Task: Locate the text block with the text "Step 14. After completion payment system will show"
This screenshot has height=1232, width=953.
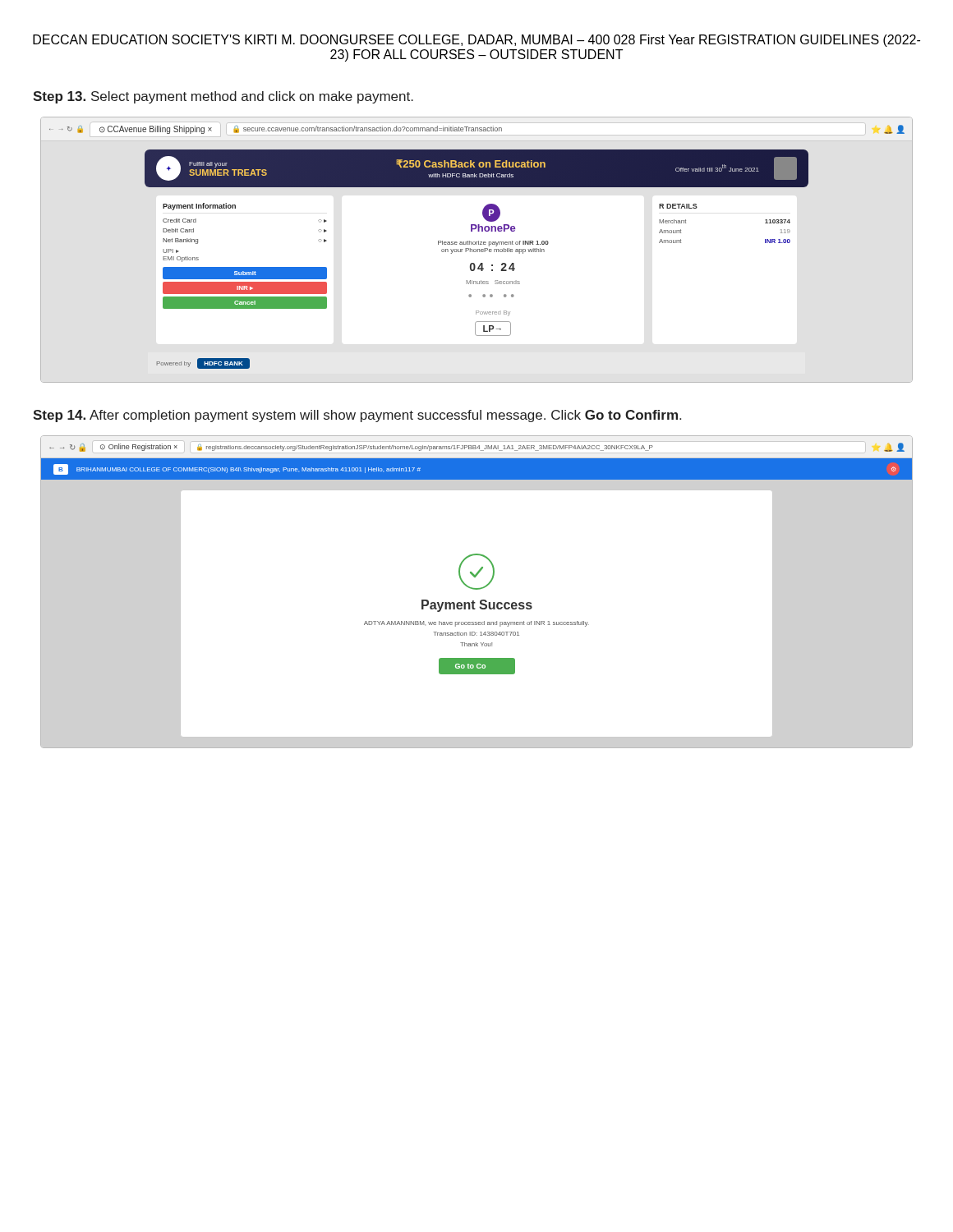Action: (358, 415)
